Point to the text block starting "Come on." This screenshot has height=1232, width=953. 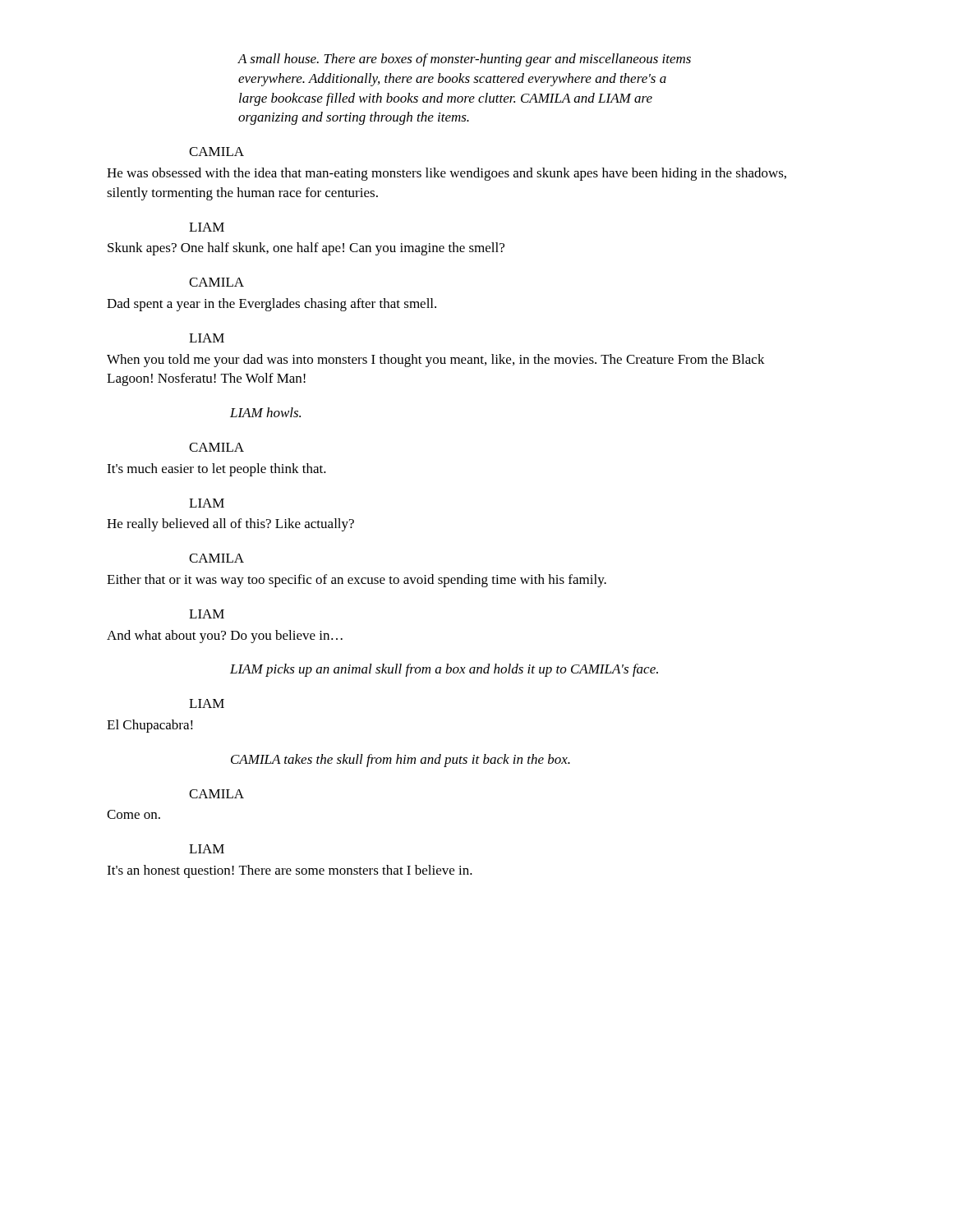(x=134, y=815)
